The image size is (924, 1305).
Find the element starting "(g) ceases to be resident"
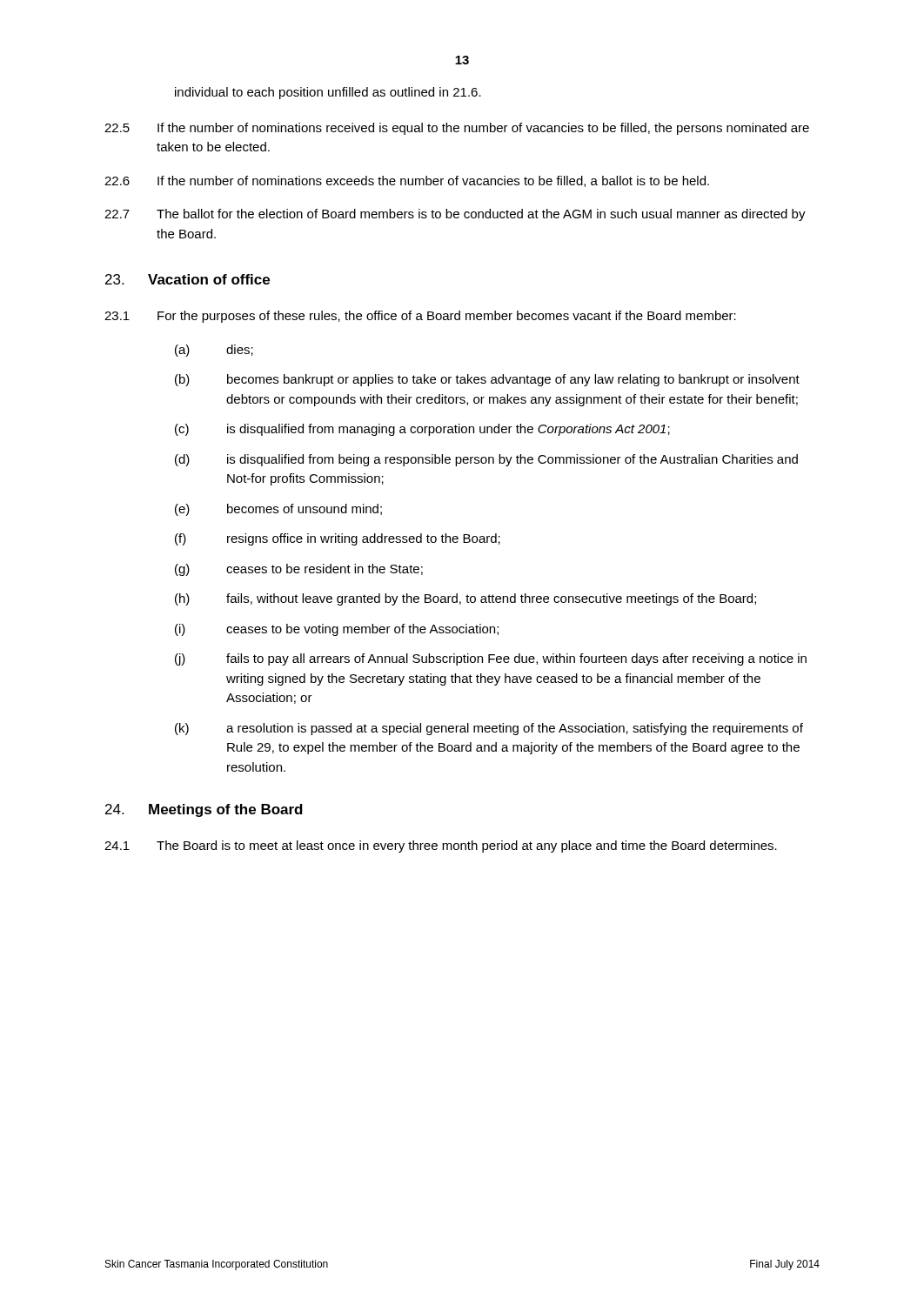coord(299,570)
